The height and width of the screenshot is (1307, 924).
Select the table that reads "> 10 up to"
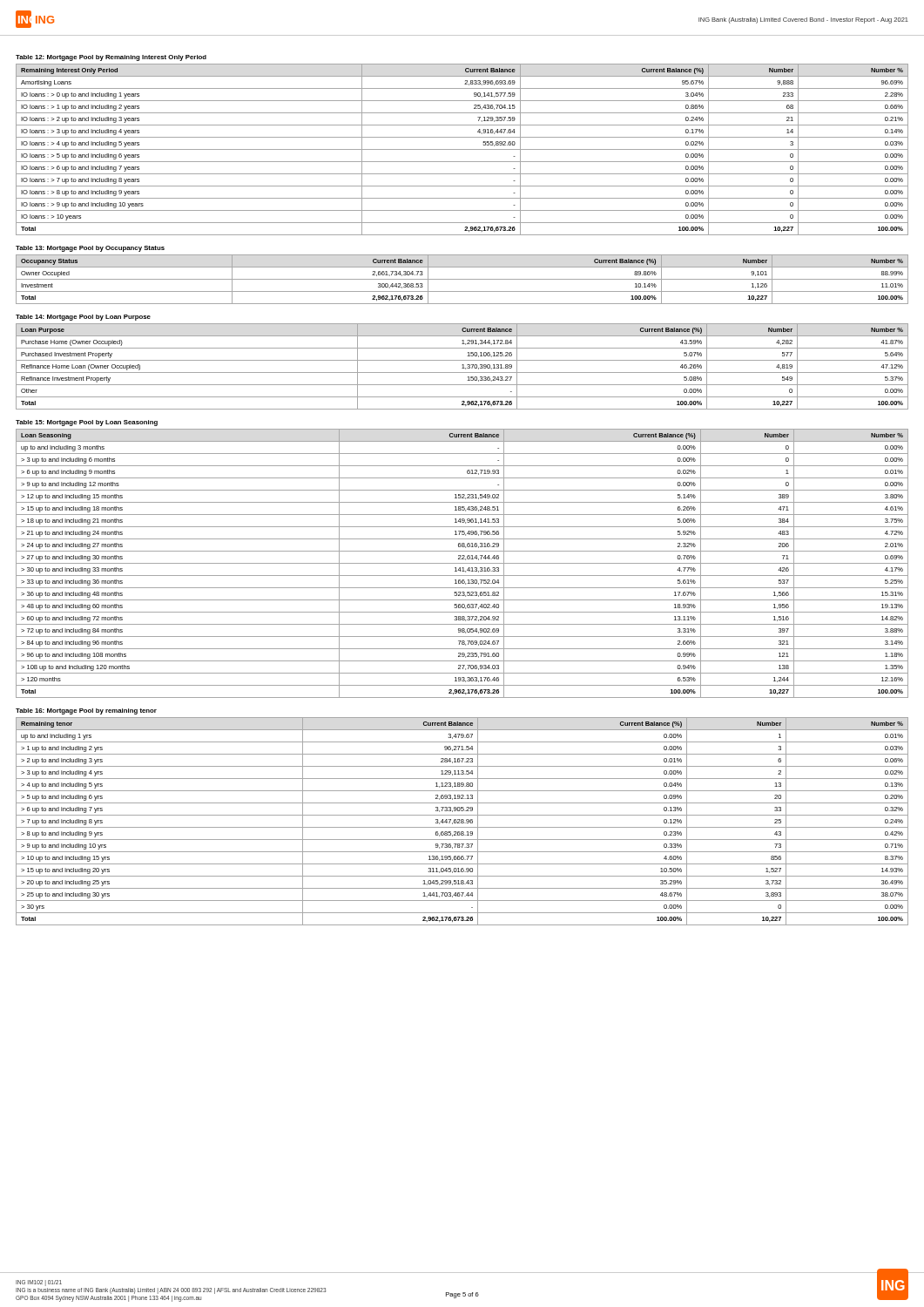point(462,821)
